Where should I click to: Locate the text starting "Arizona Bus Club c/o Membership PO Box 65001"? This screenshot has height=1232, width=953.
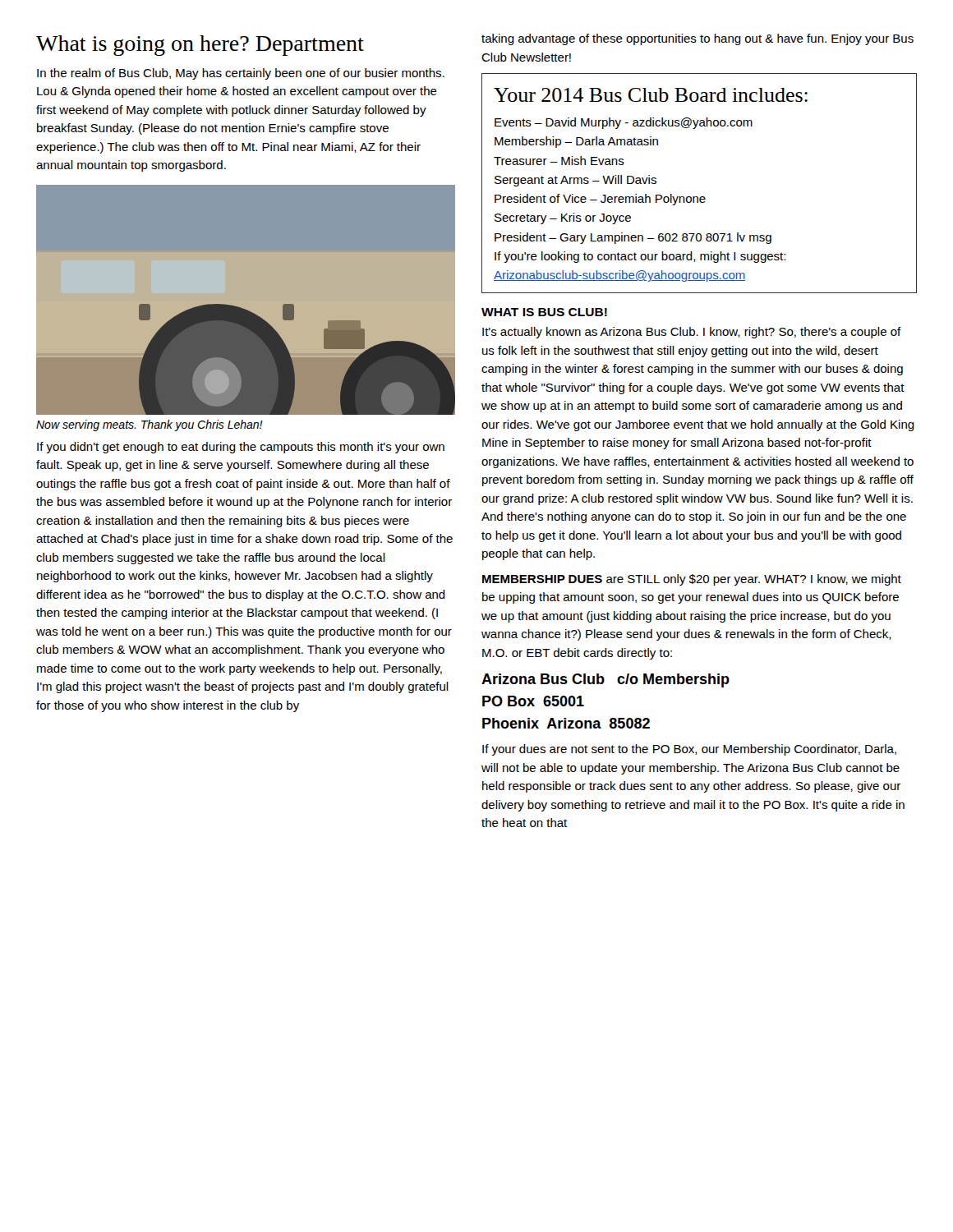pyautogui.click(x=605, y=680)
